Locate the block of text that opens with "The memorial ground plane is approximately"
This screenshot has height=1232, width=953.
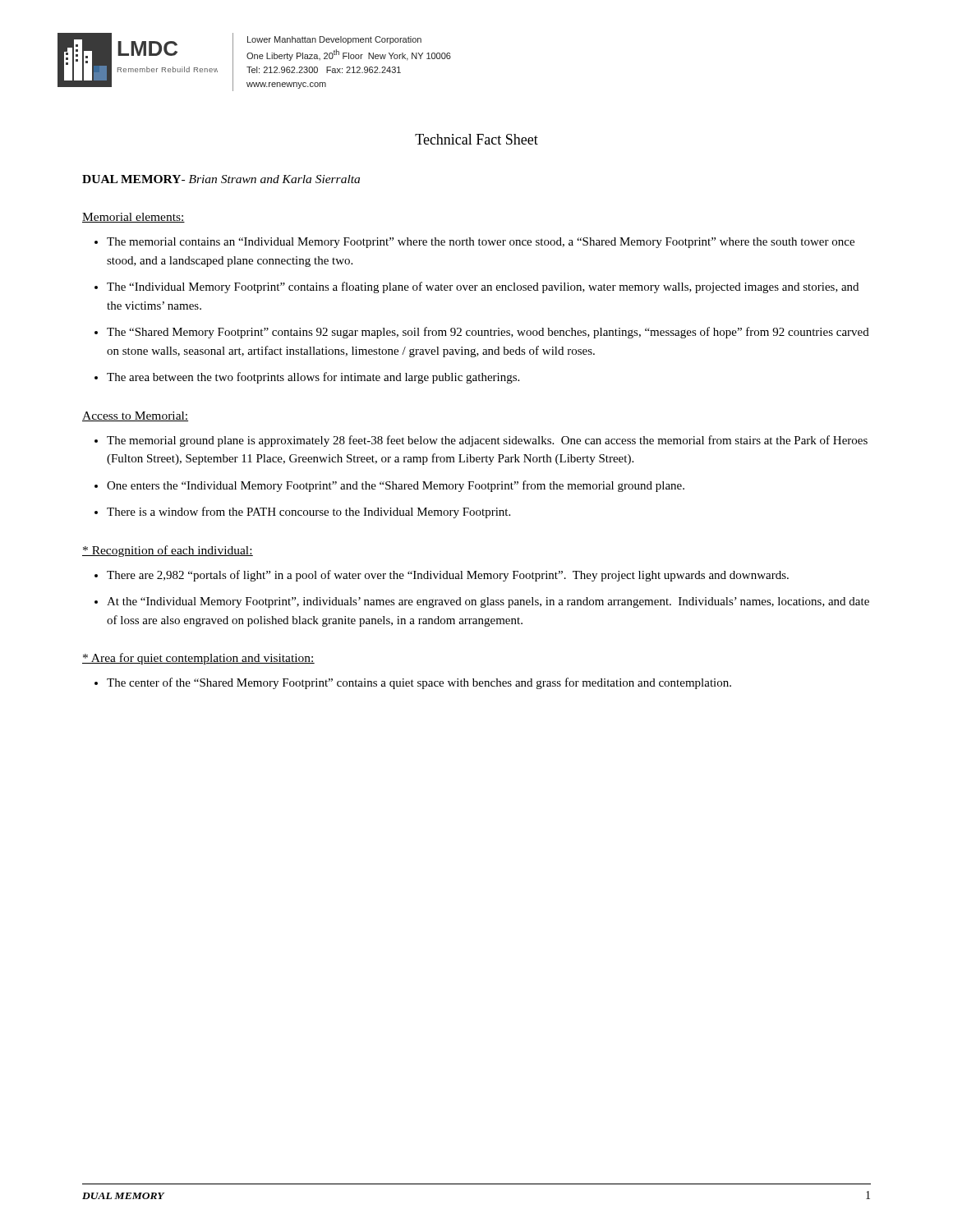476,449
